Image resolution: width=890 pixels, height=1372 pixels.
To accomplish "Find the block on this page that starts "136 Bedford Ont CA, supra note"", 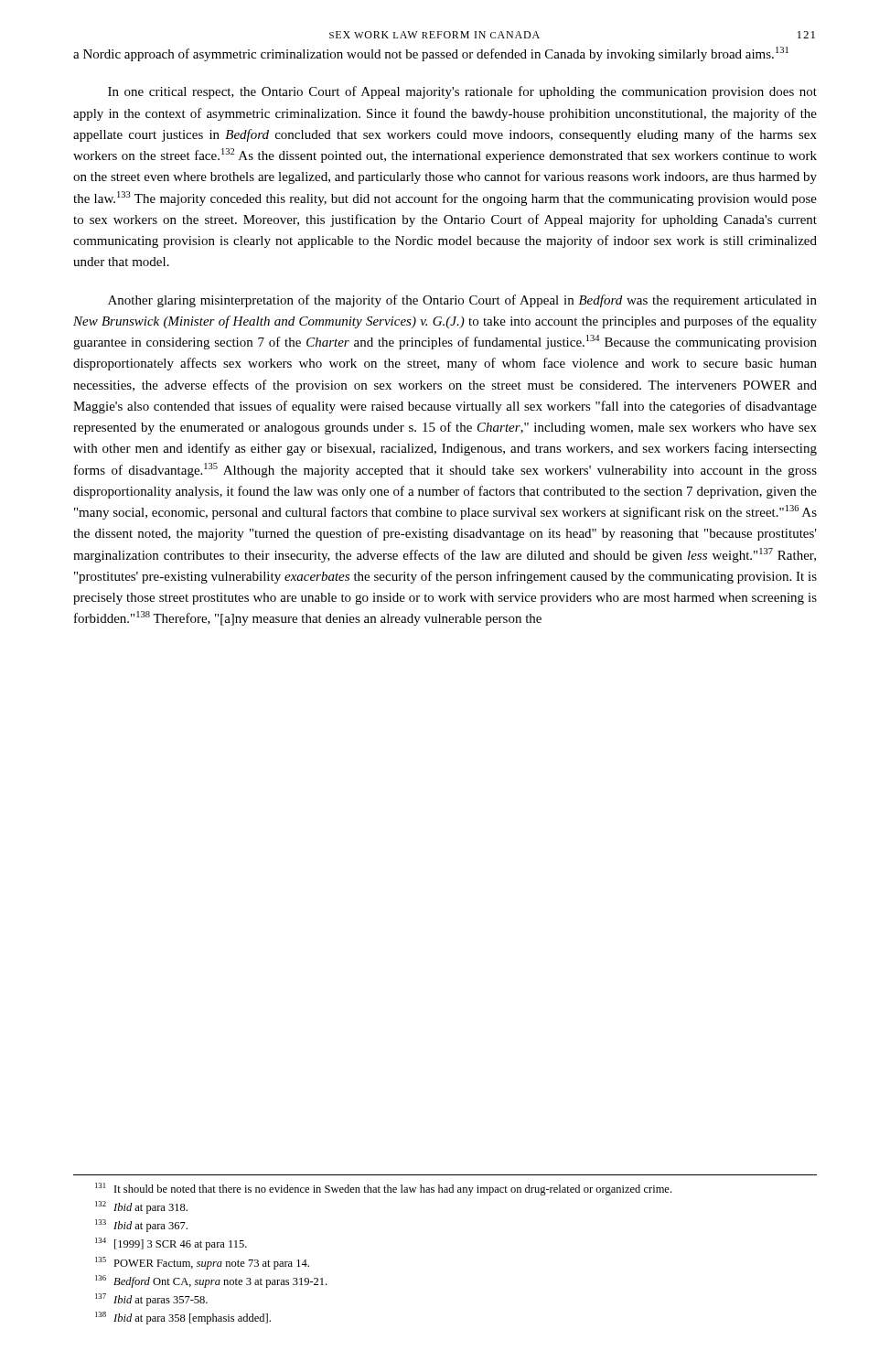I will (211, 1281).
